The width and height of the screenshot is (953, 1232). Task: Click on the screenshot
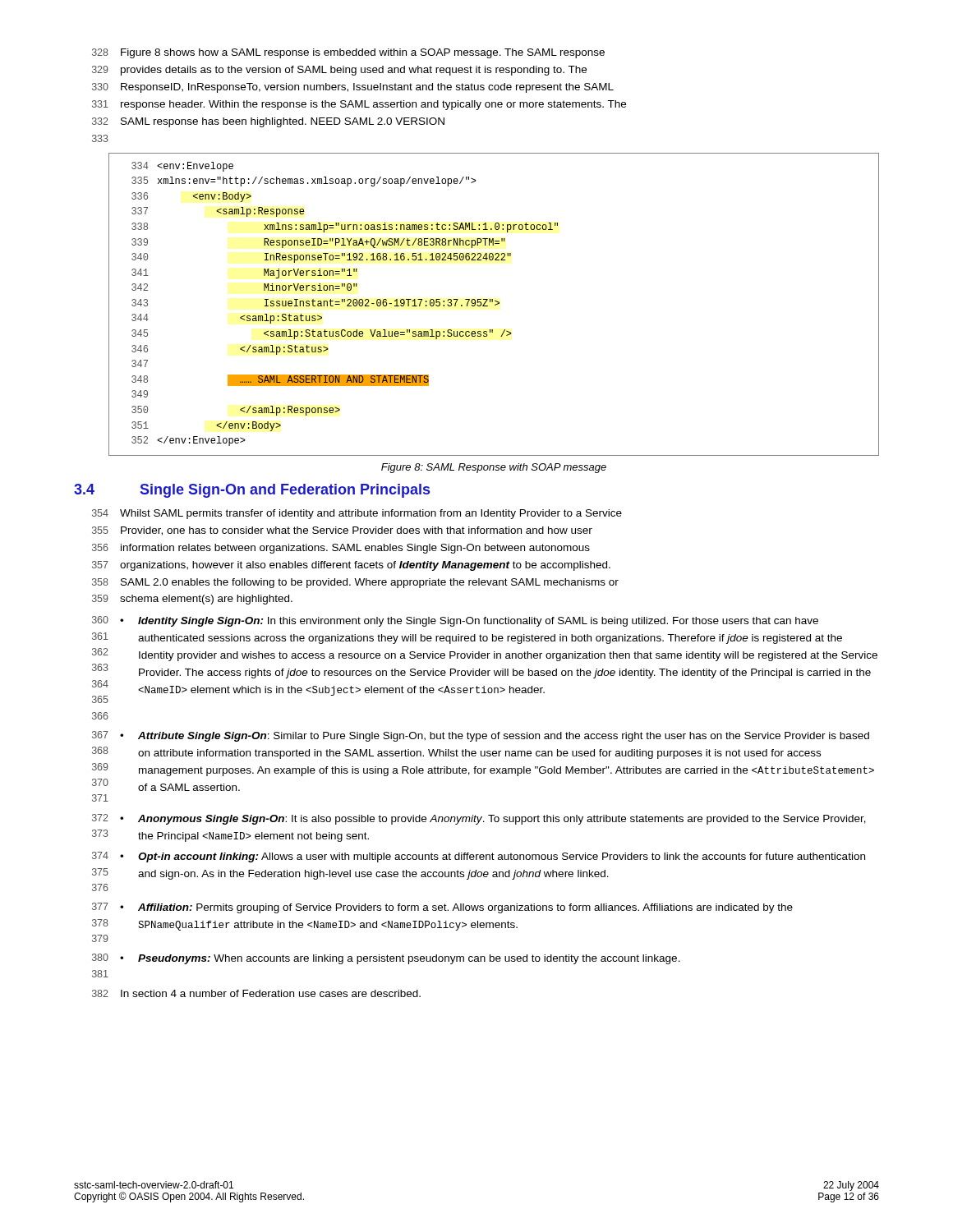click(476, 304)
